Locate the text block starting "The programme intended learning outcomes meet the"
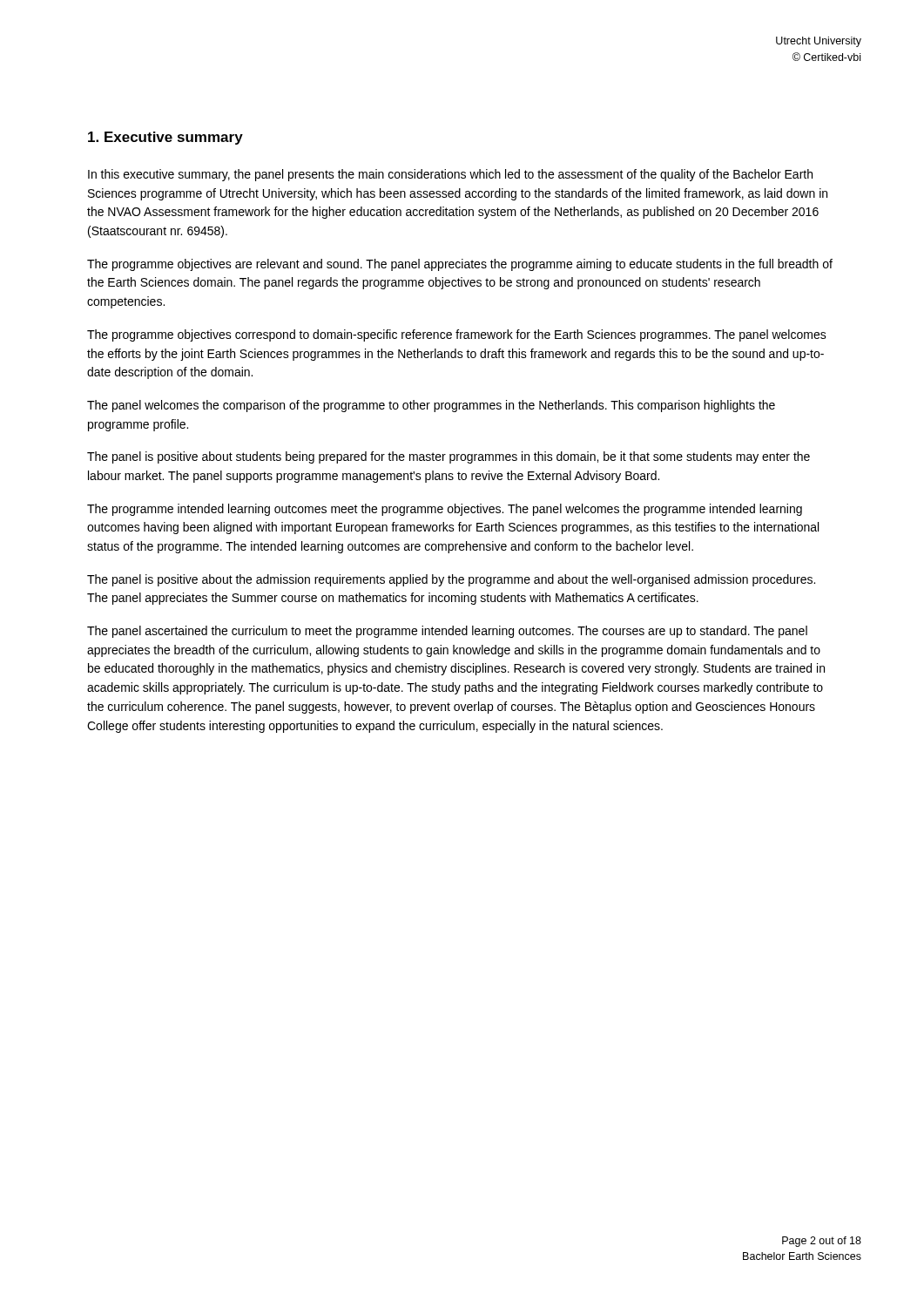 click(453, 527)
